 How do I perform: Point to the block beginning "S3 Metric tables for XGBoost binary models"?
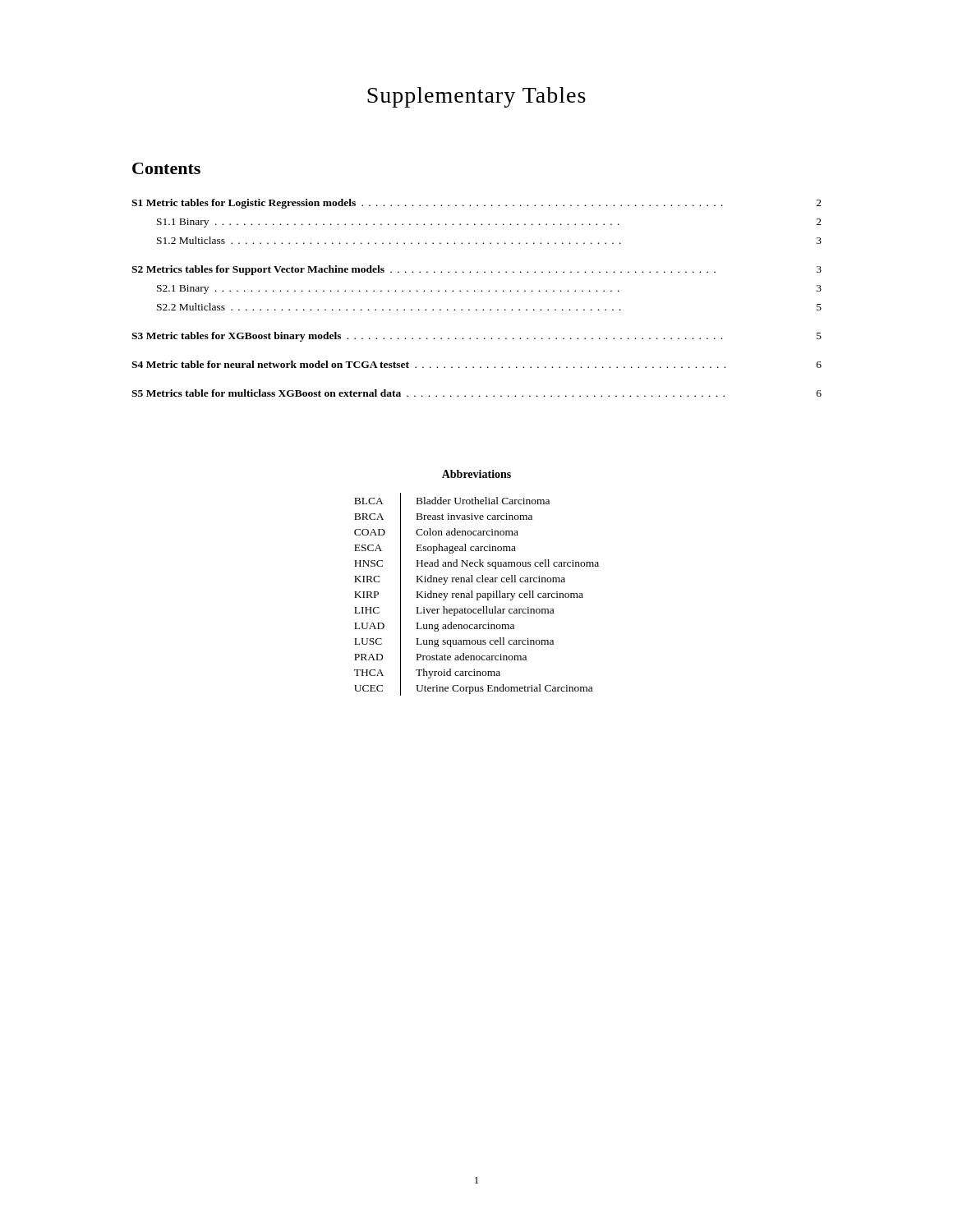coord(476,336)
